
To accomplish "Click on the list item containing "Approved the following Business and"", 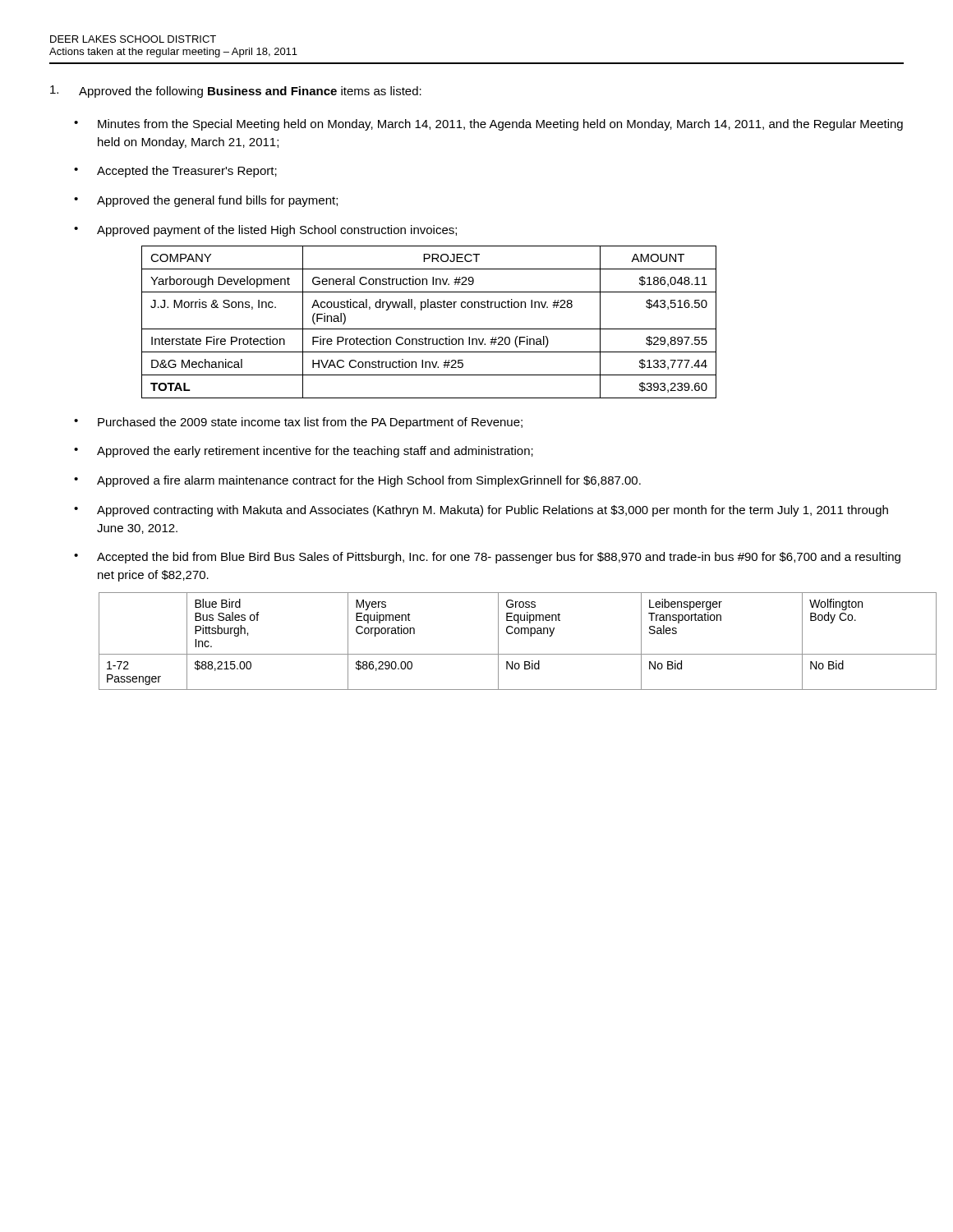I will pyautogui.click(x=236, y=92).
